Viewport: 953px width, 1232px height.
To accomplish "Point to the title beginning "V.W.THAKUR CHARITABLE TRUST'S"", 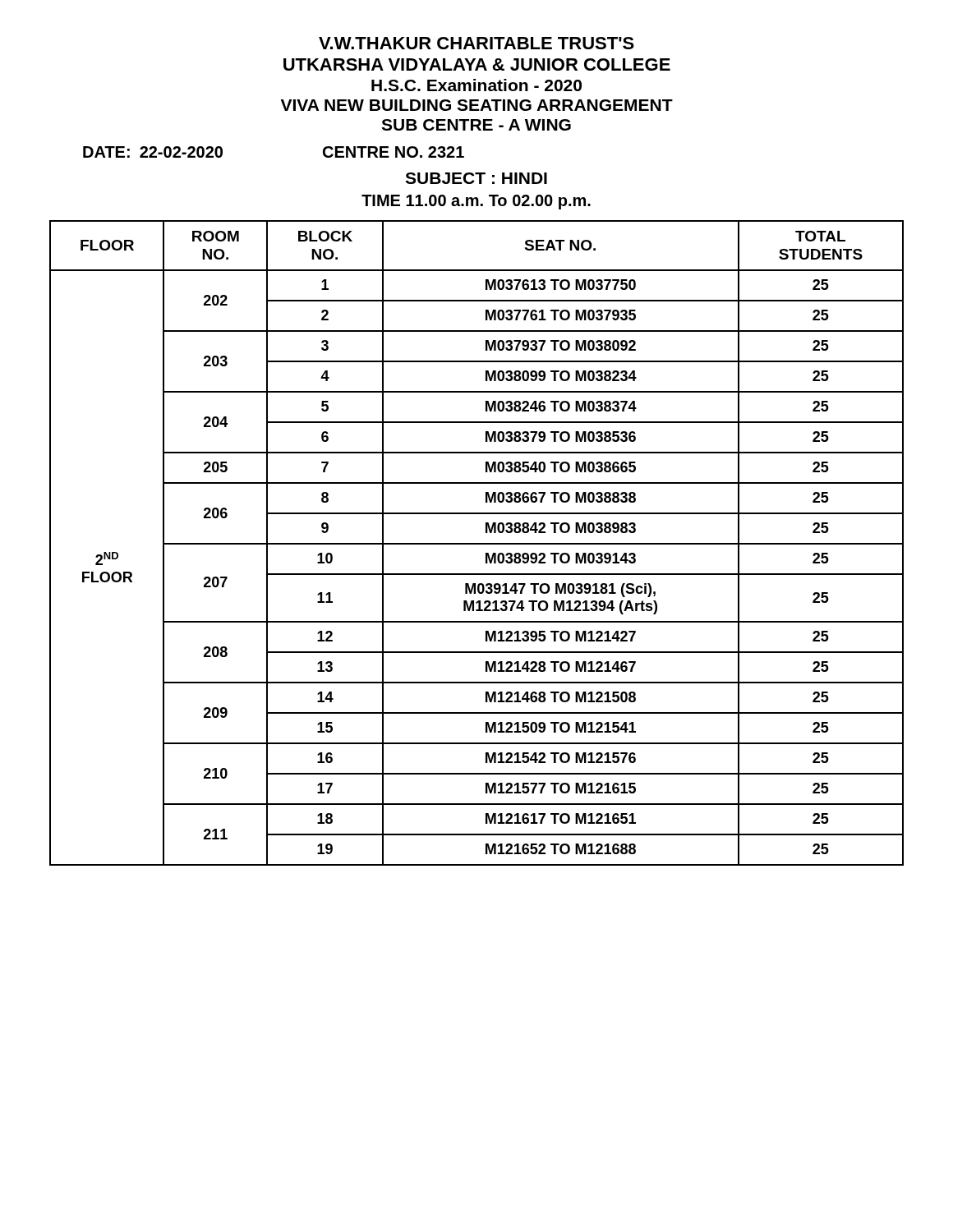I will [476, 84].
